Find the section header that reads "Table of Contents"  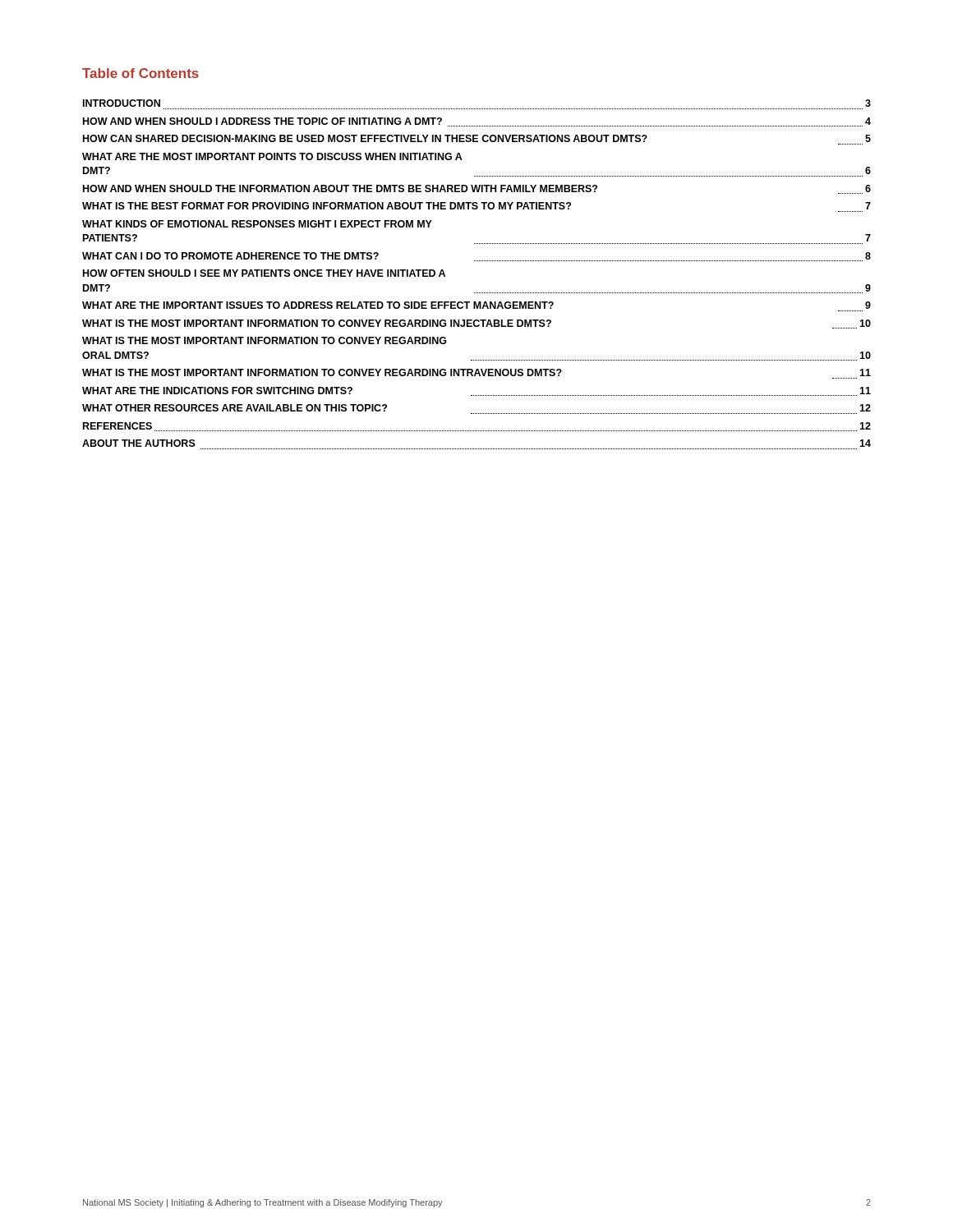pyautogui.click(x=141, y=73)
